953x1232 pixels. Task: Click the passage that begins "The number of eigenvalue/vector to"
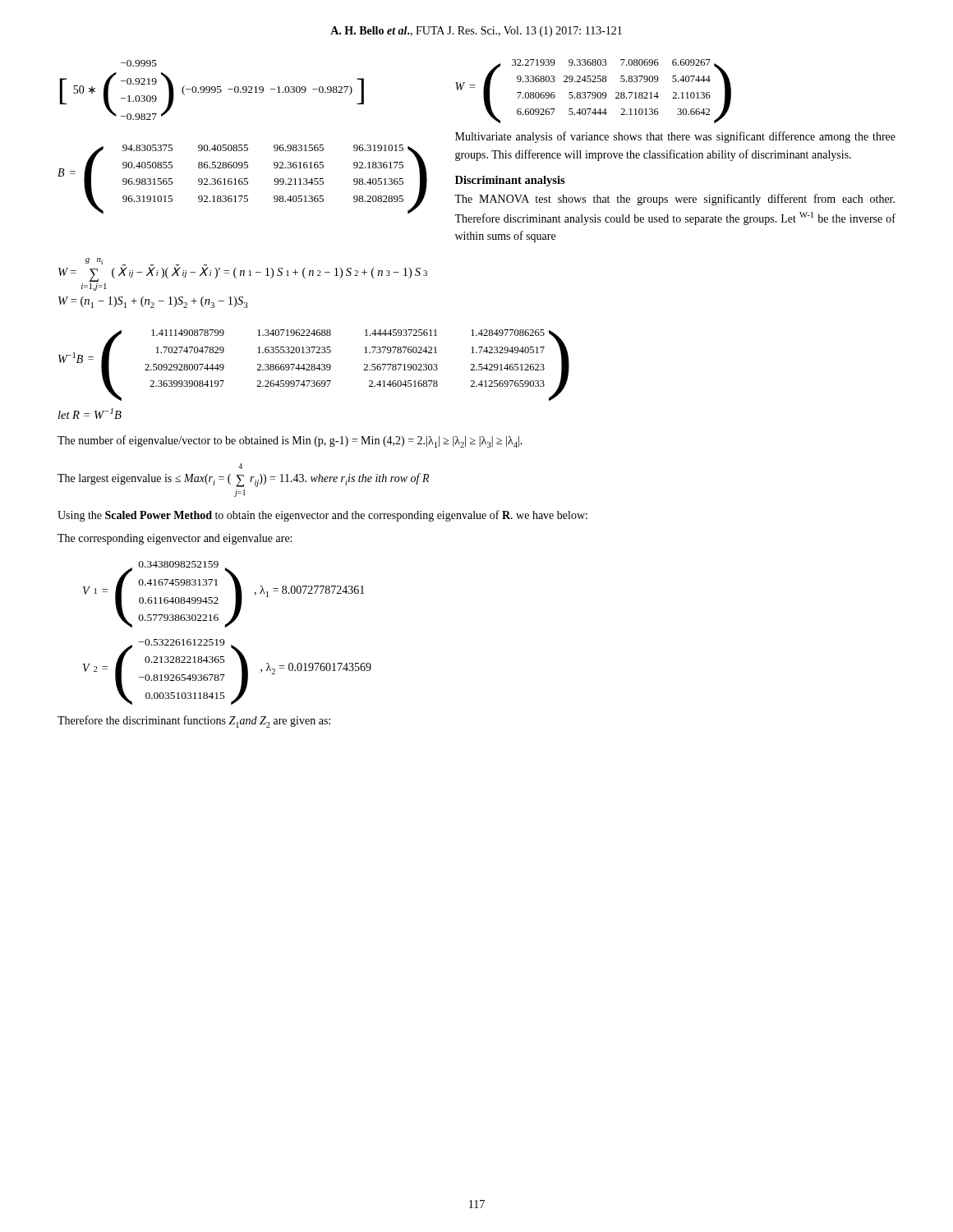tap(290, 442)
